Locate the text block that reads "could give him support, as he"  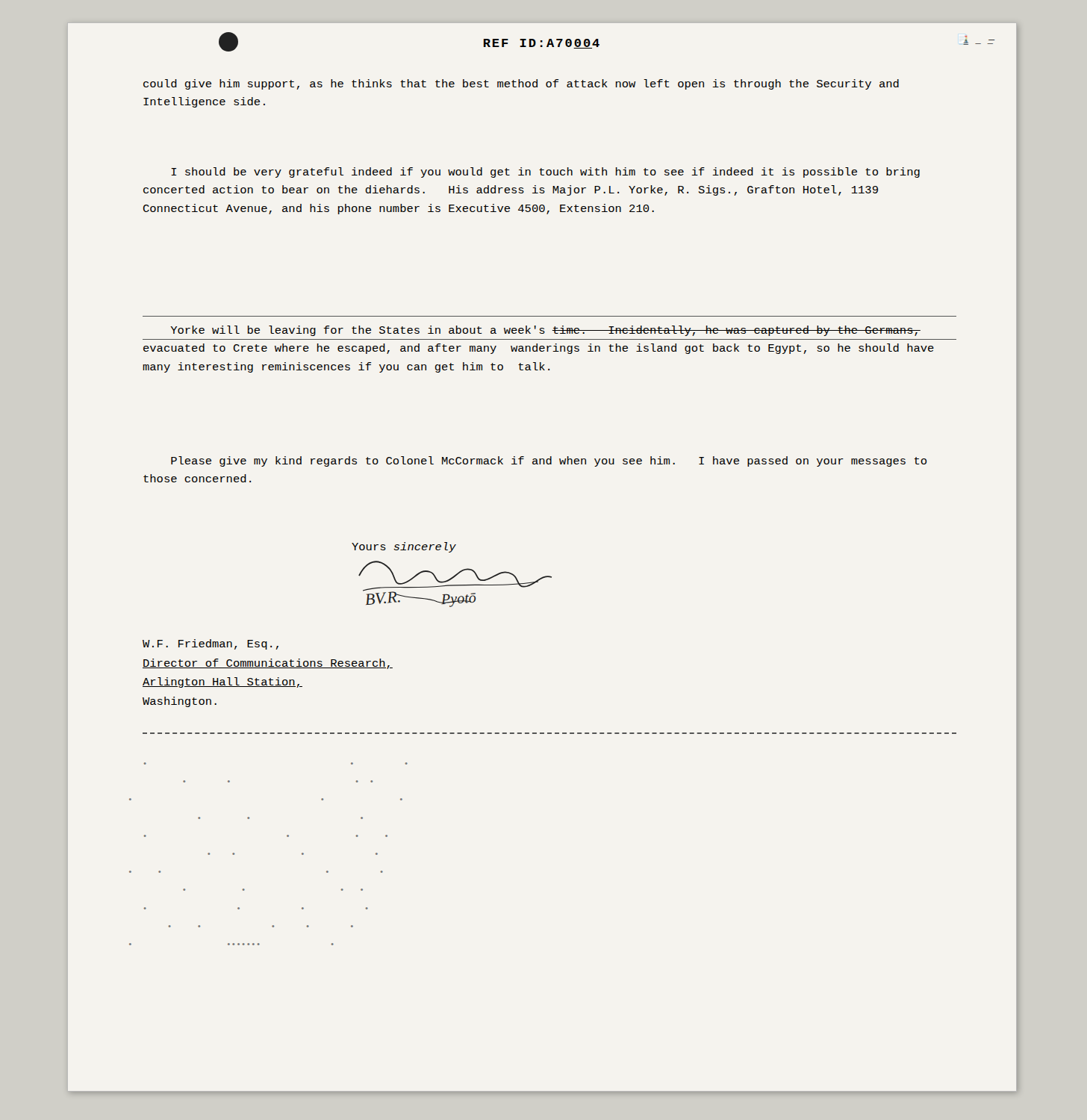pyautogui.click(x=521, y=94)
